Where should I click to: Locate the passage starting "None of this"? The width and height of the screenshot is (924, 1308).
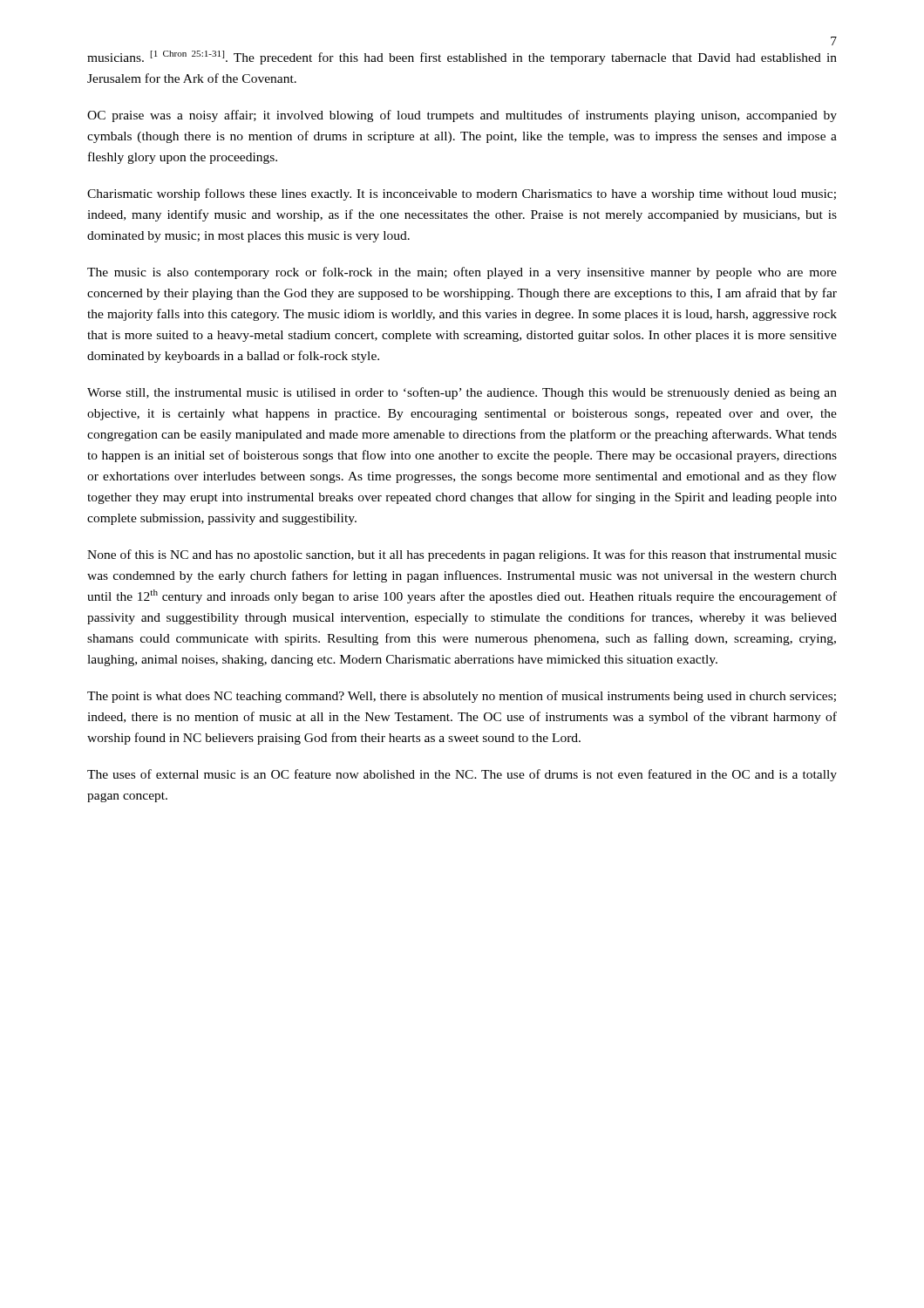(462, 607)
